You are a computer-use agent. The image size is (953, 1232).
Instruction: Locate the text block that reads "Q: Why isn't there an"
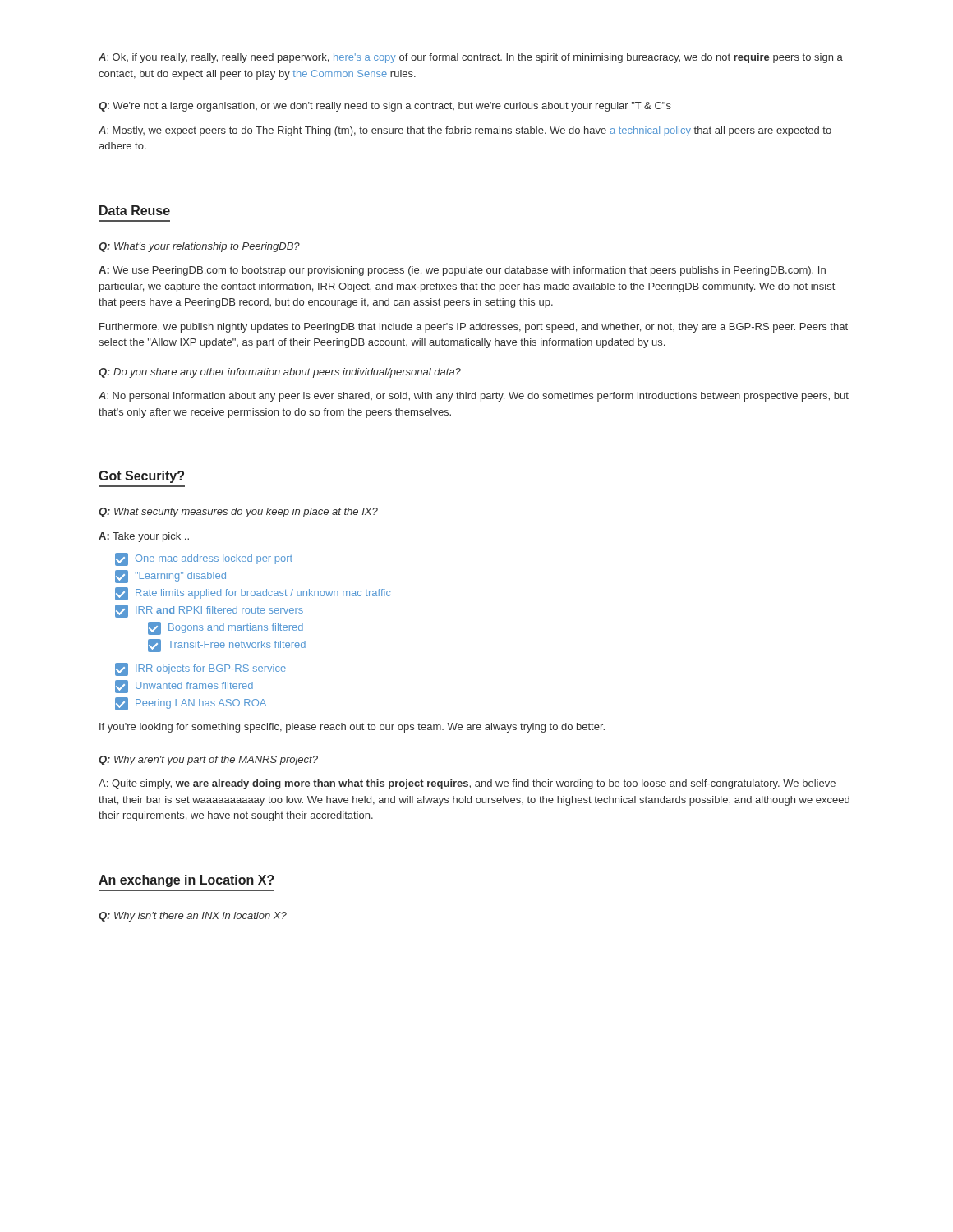pyautogui.click(x=193, y=915)
